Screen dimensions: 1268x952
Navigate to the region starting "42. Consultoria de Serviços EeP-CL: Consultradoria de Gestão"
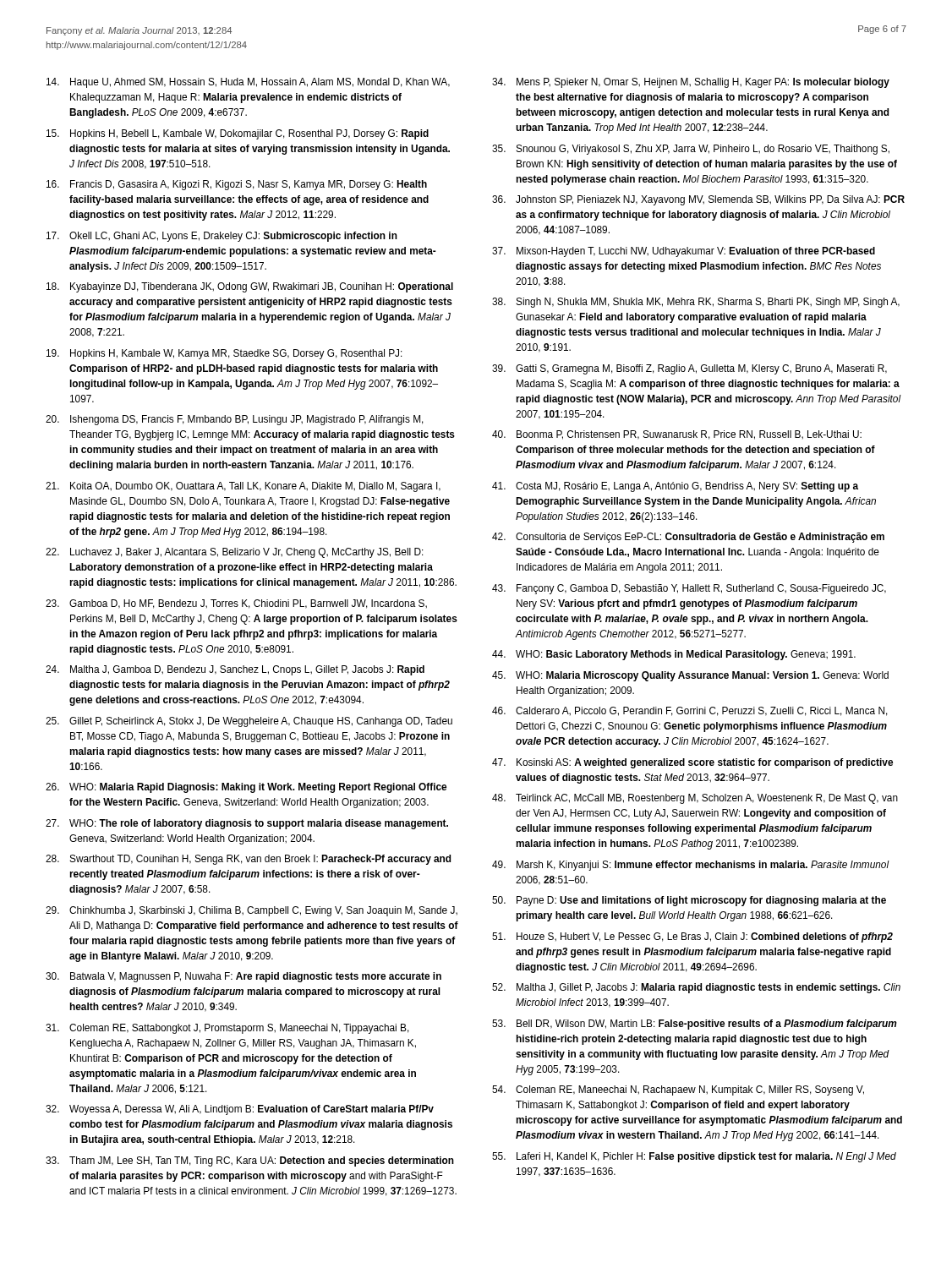[x=699, y=552]
